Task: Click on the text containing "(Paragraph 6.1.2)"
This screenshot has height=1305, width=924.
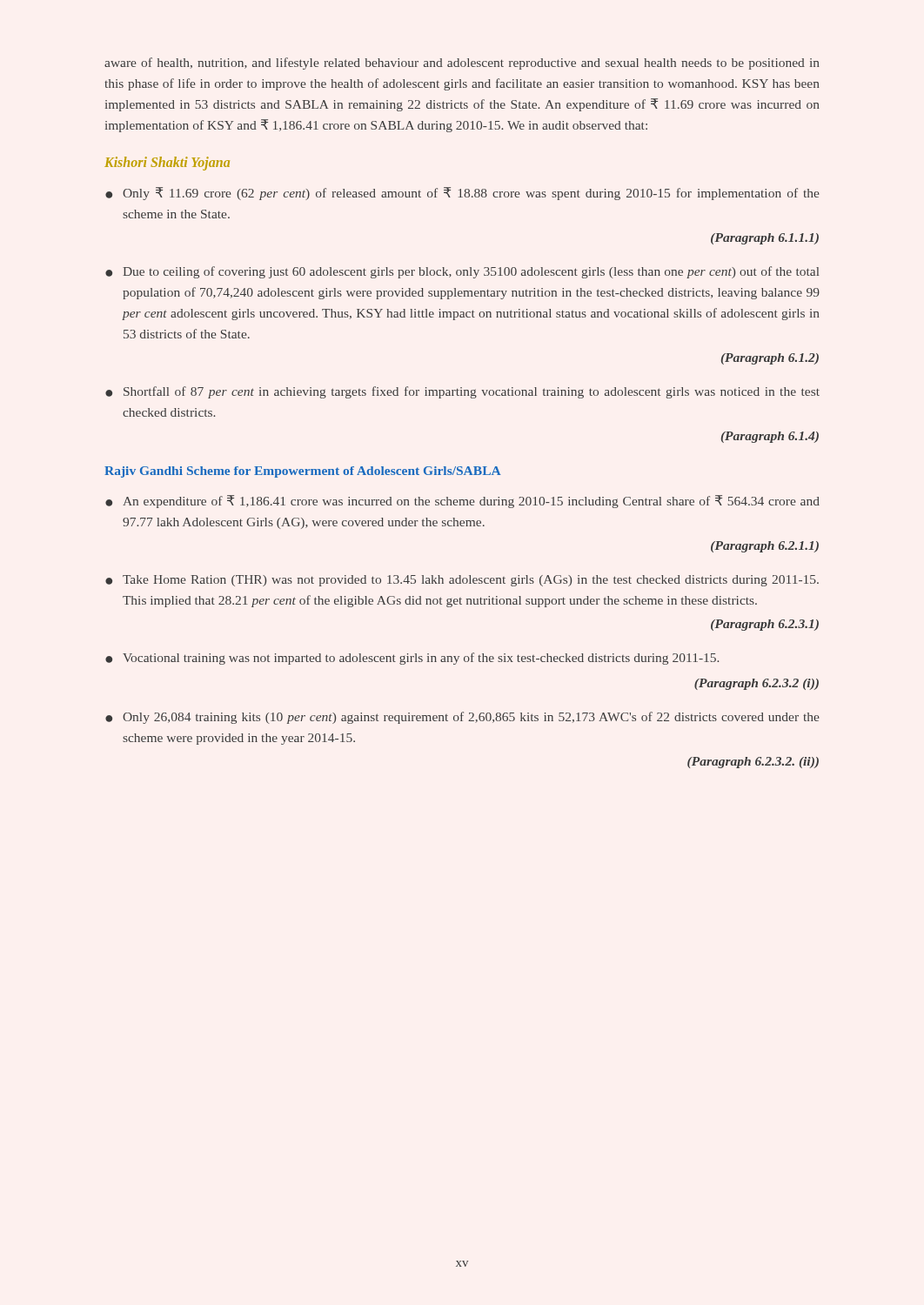Action: click(770, 357)
